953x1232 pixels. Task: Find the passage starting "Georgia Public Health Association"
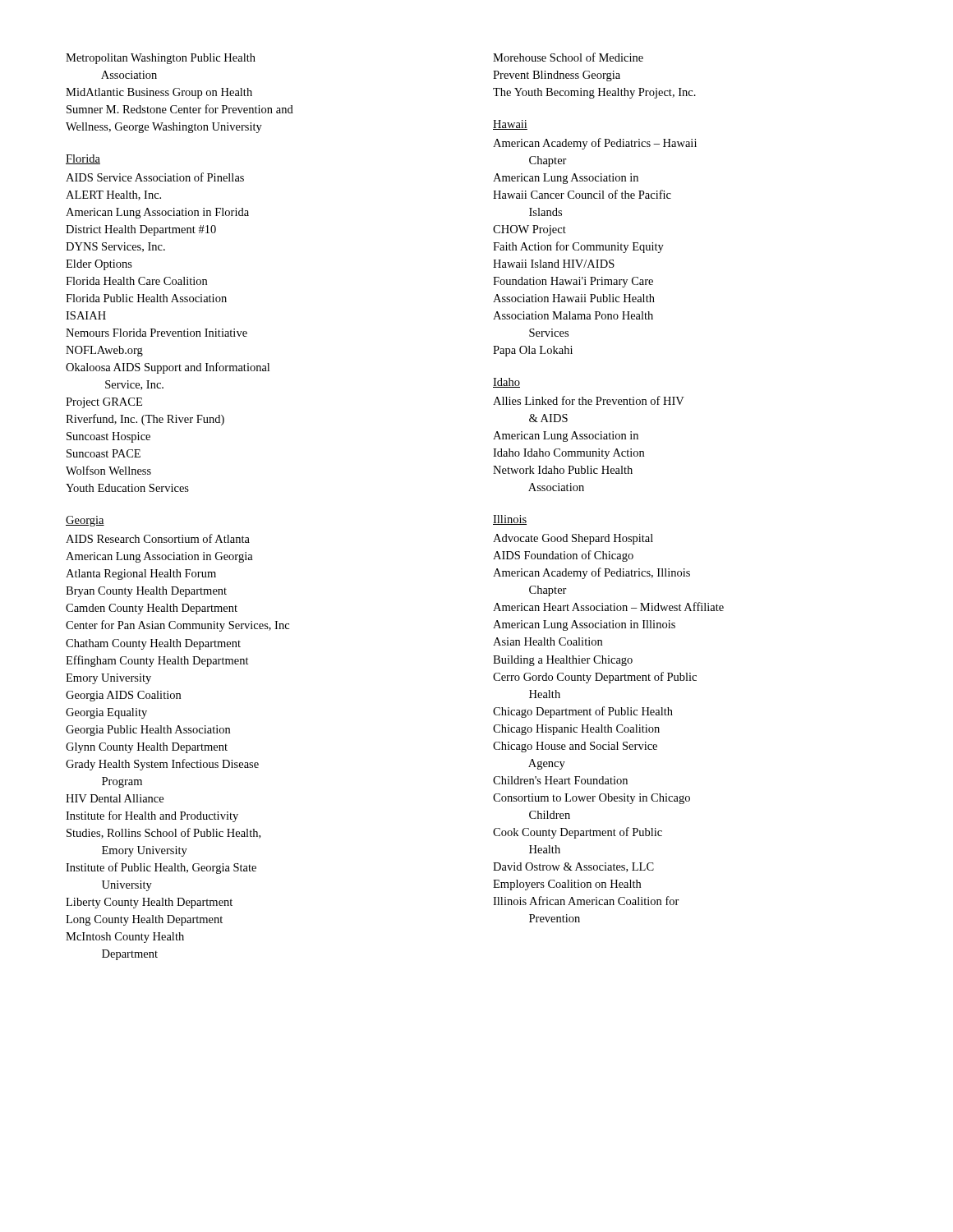point(148,729)
